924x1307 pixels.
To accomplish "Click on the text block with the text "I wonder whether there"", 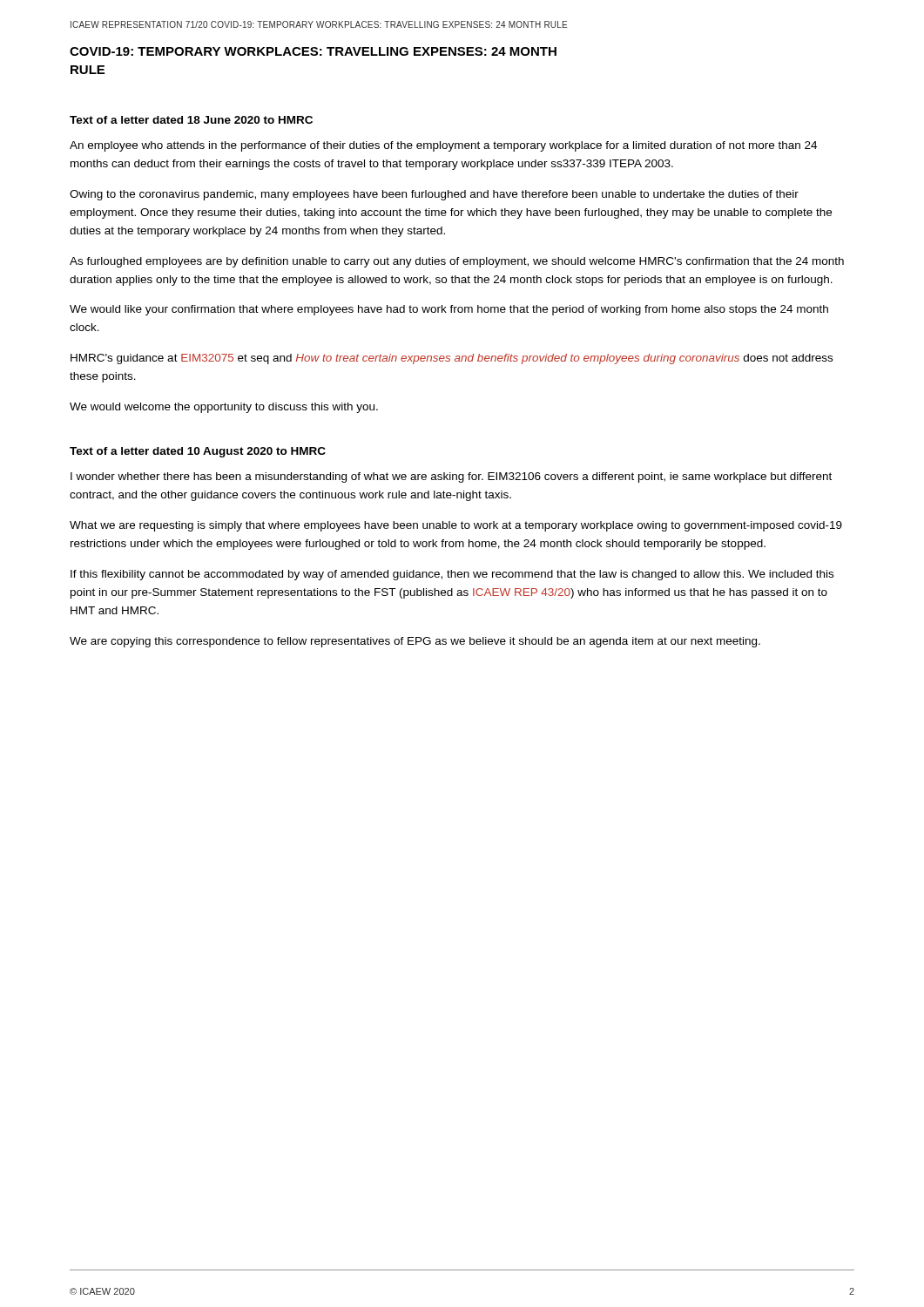I will (x=462, y=486).
